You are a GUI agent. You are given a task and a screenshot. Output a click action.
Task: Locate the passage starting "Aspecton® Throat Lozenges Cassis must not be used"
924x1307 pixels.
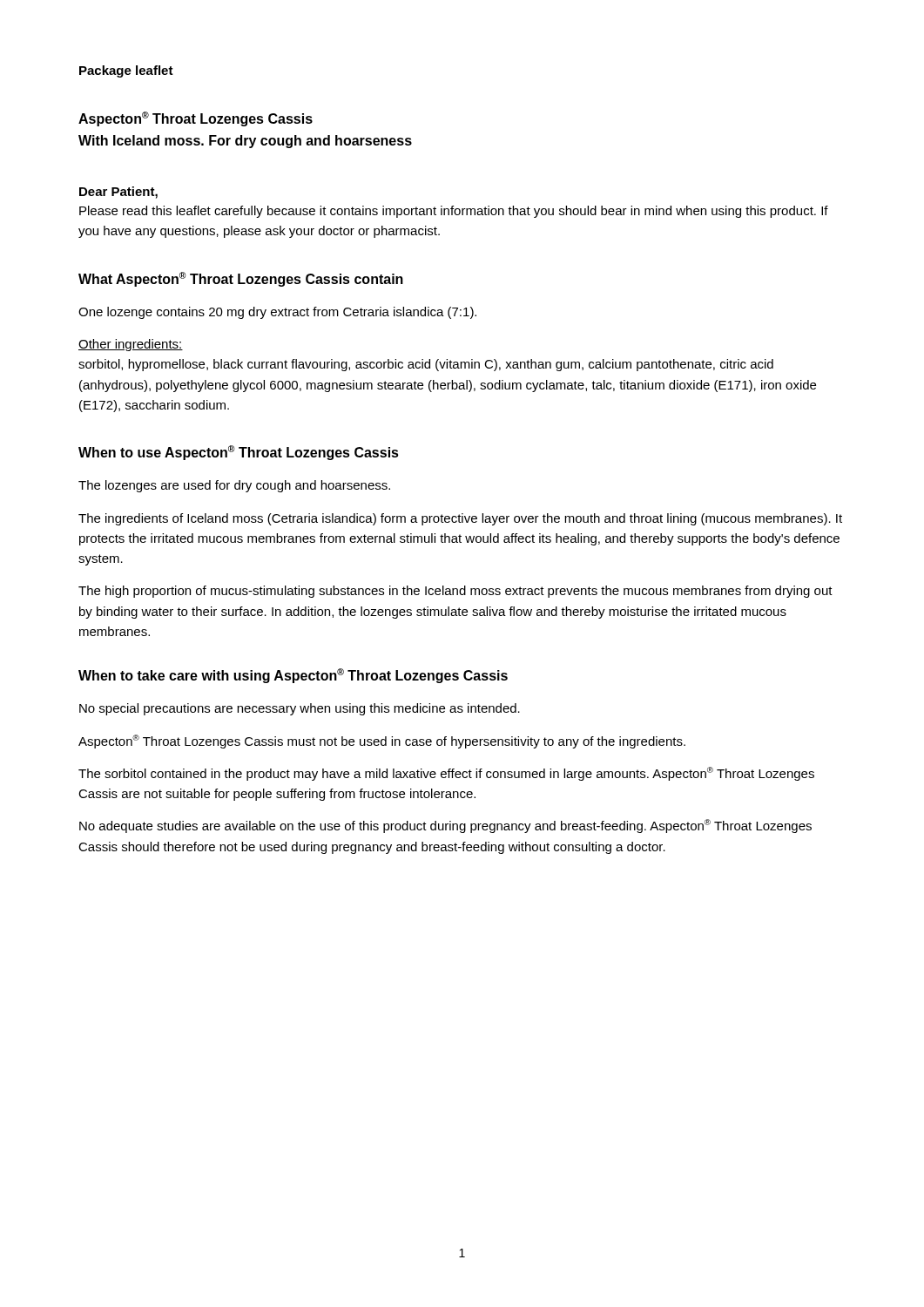(382, 740)
